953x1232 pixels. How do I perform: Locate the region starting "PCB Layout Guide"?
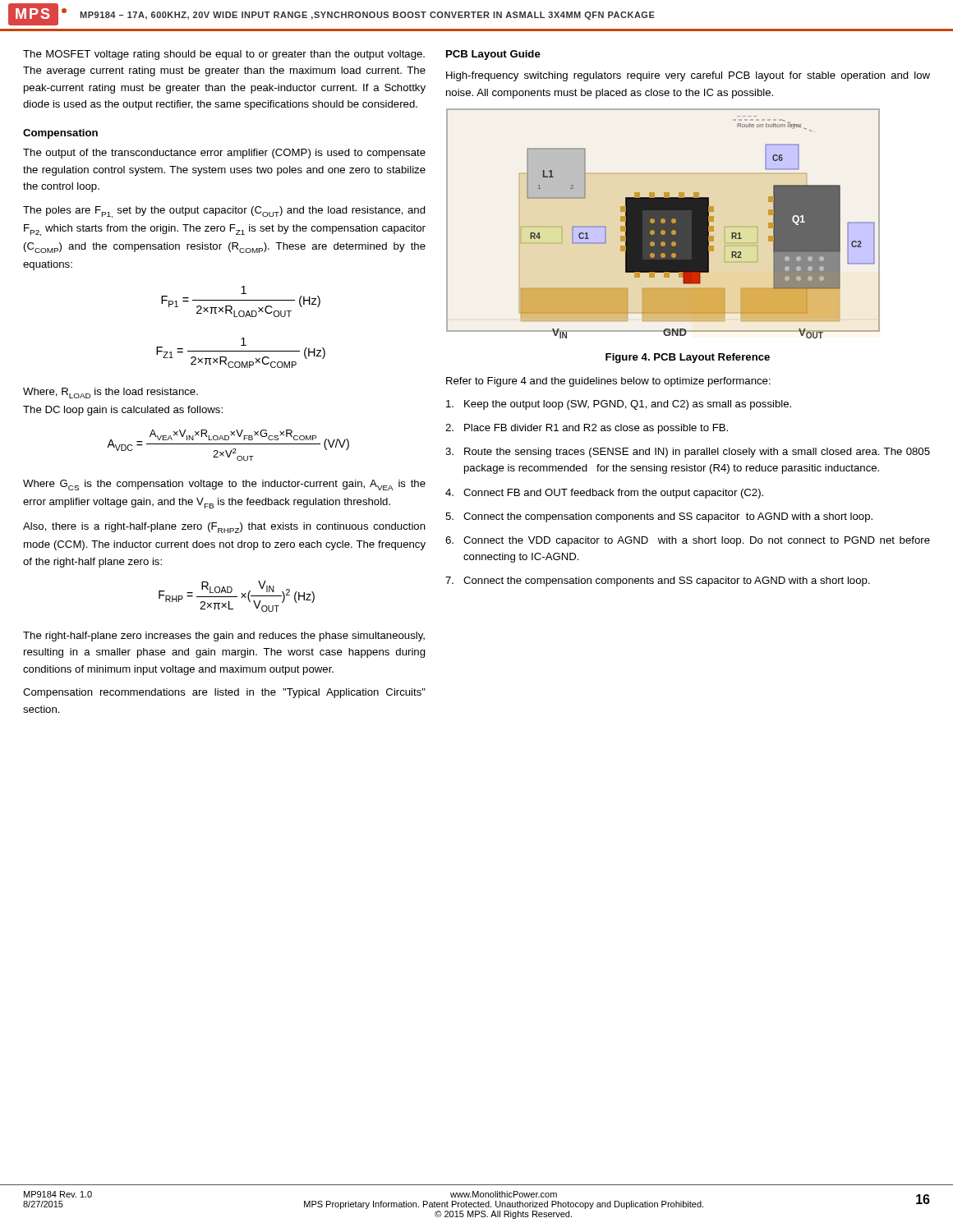[493, 54]
